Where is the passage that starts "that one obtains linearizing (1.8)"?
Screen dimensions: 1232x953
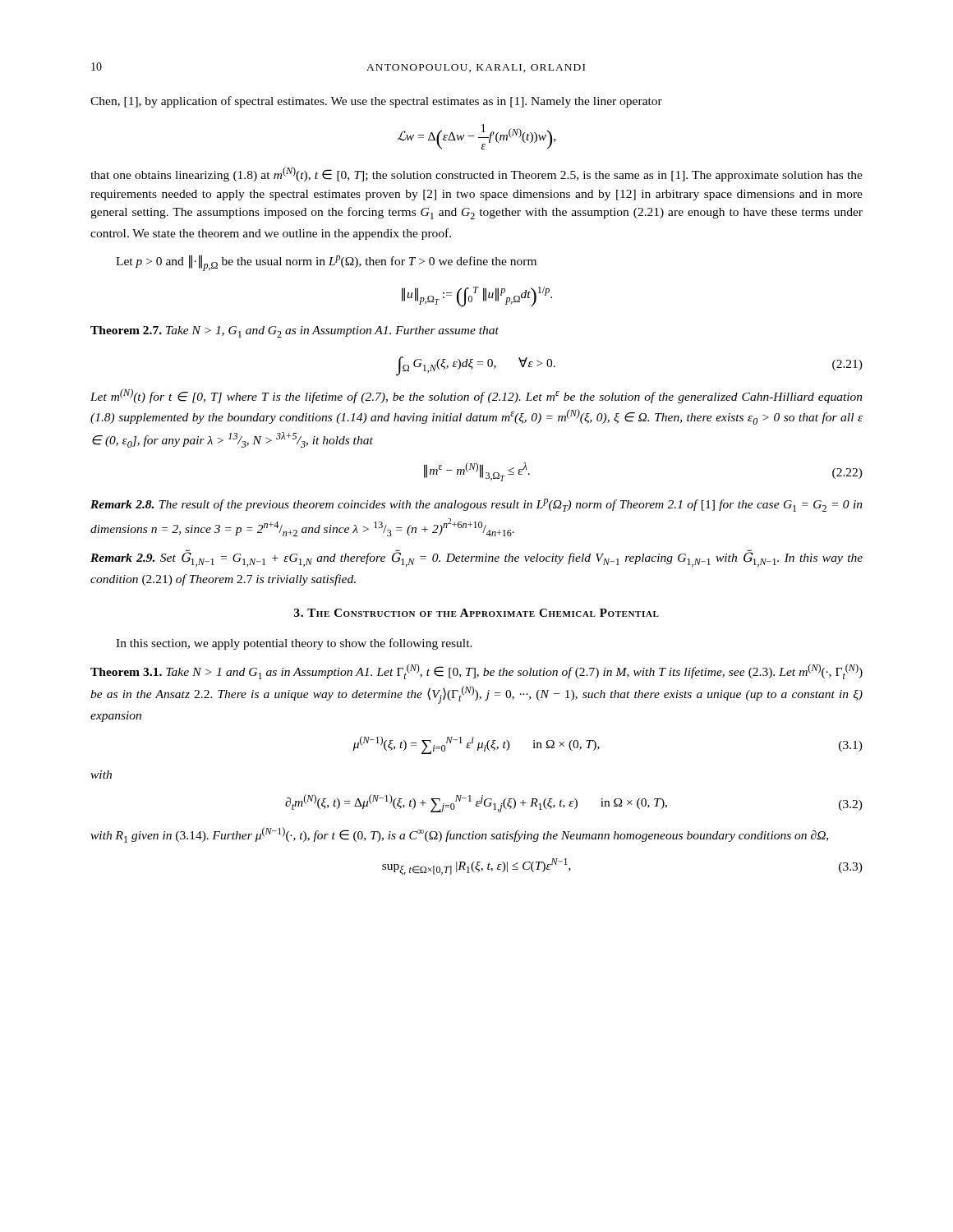(476, 202)
